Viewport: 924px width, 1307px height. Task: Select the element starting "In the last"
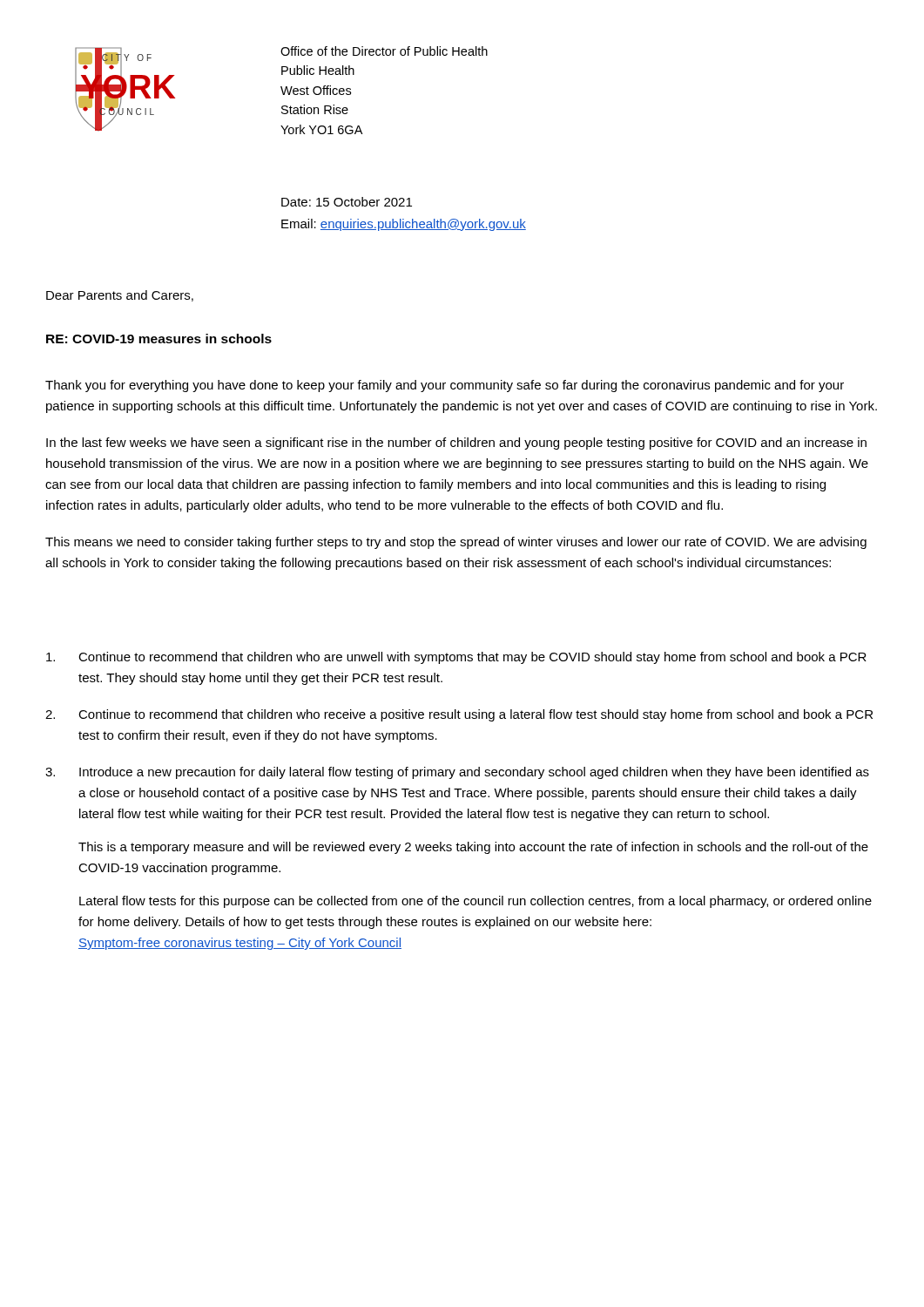click(457, 474)
